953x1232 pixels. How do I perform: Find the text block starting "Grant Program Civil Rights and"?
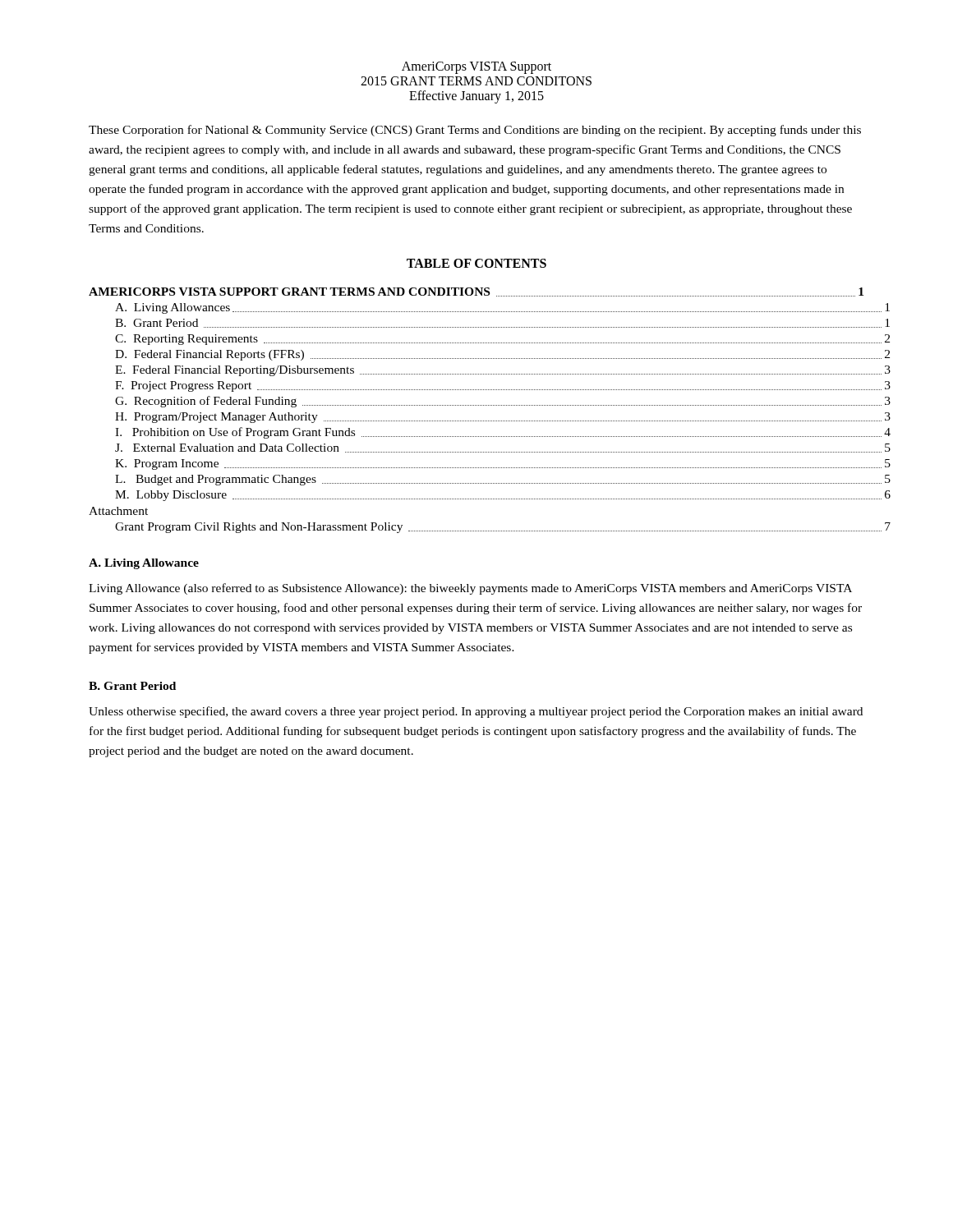[x=503, y=527]
